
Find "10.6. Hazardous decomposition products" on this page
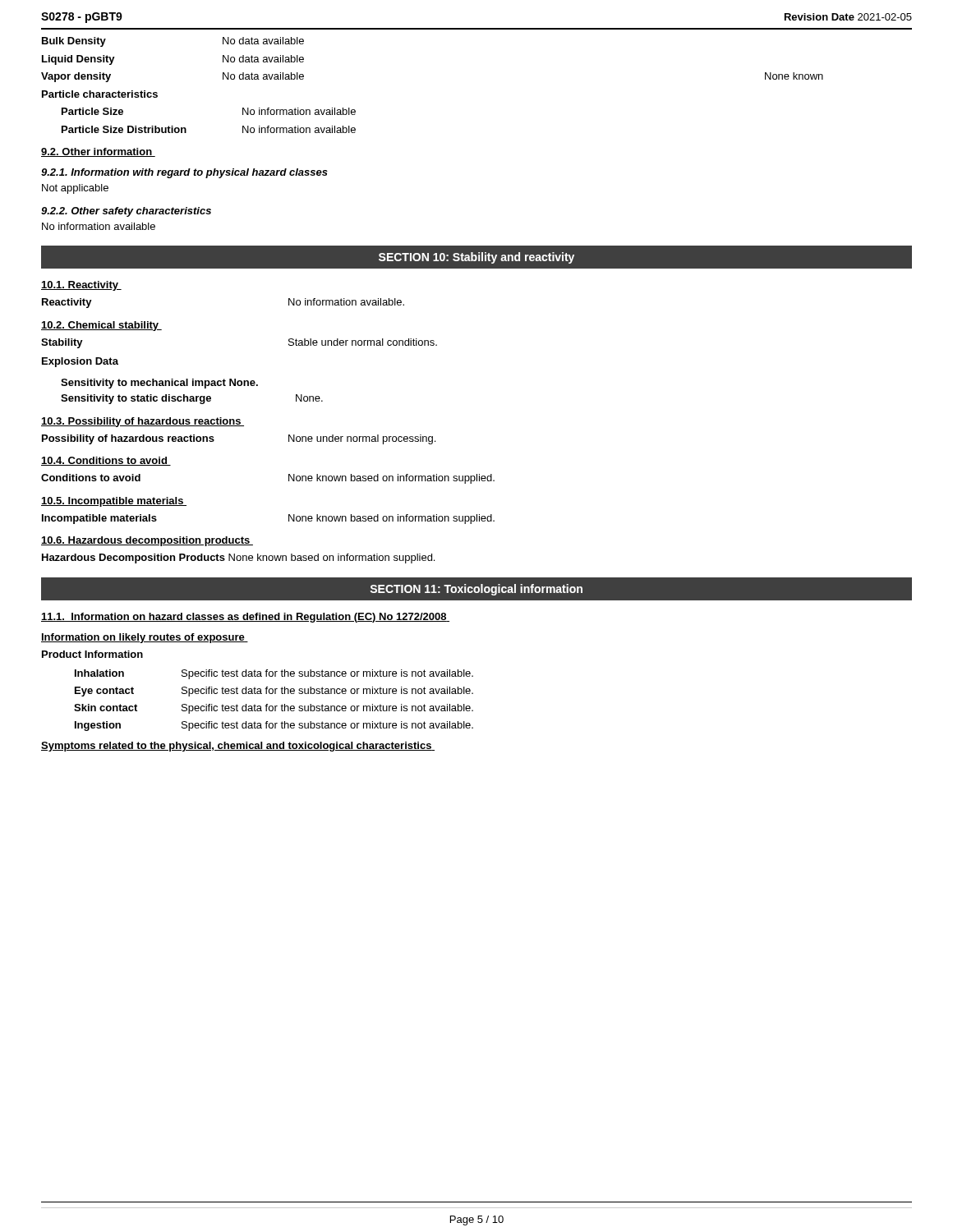coord(147,541)
